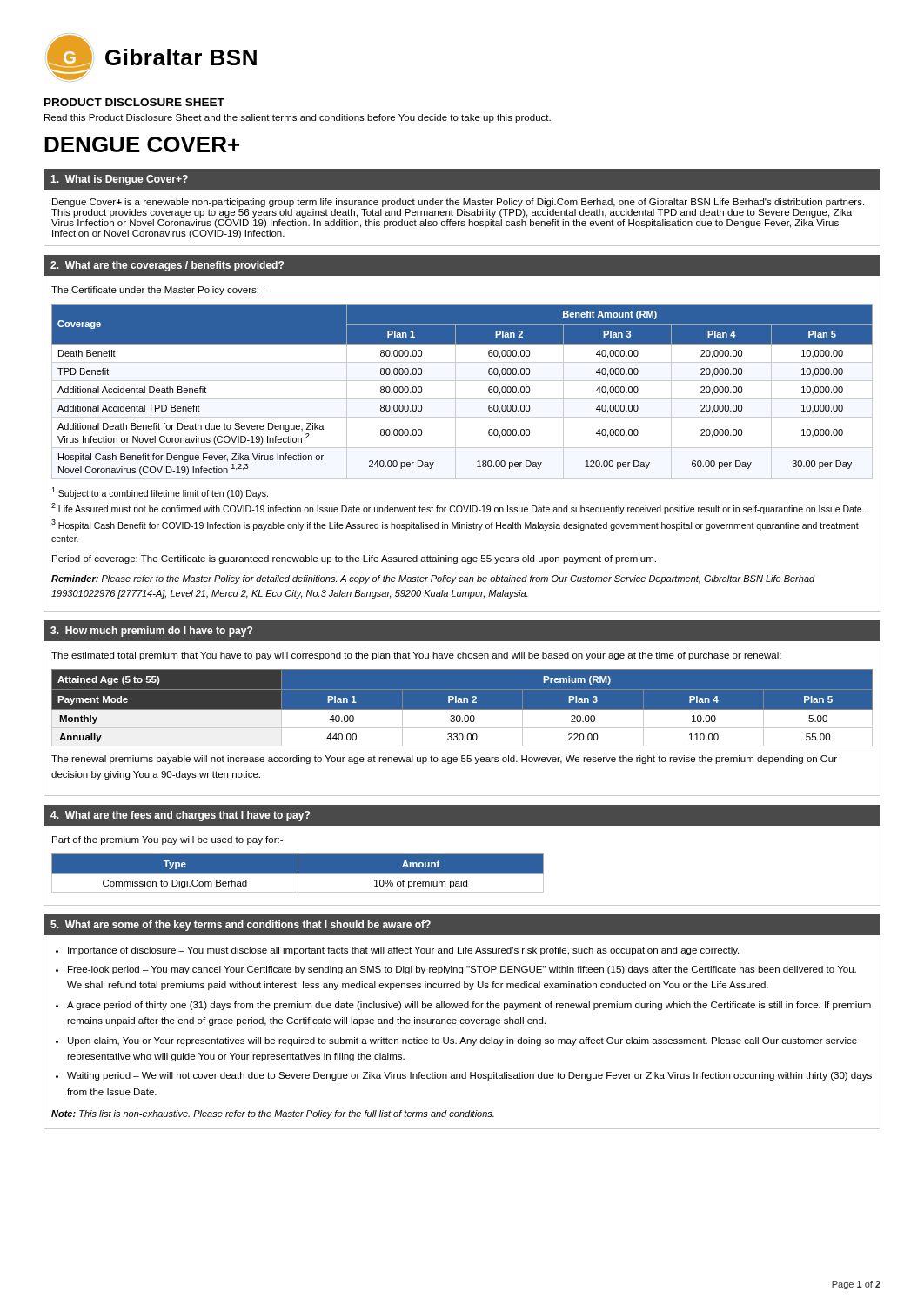The width and height of the screenshot is (924, 1305).
Task: Select the logo
Action: pos(462,57)
